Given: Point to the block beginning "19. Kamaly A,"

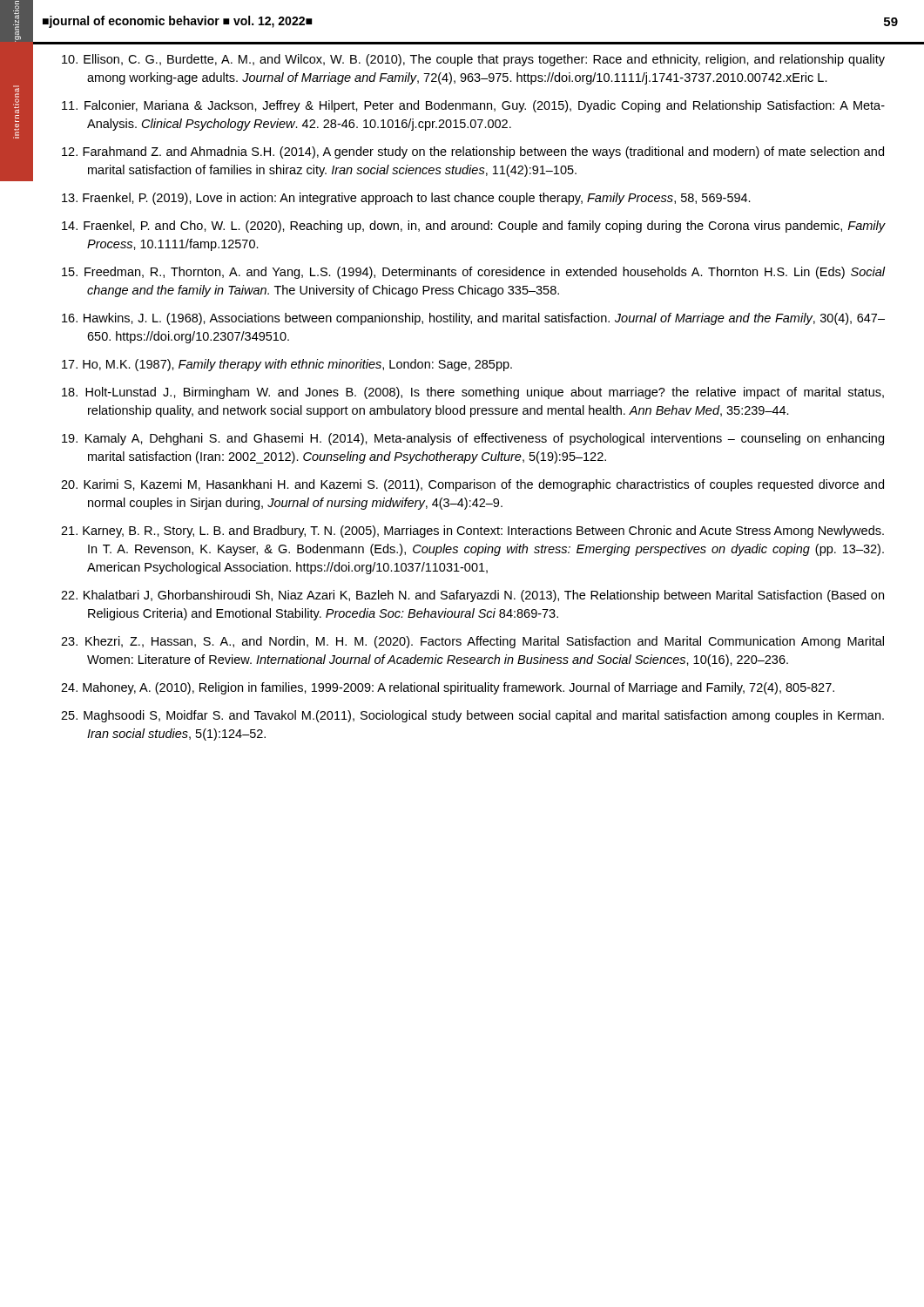Looking at the screenshot, I should (x=473, y=448).
